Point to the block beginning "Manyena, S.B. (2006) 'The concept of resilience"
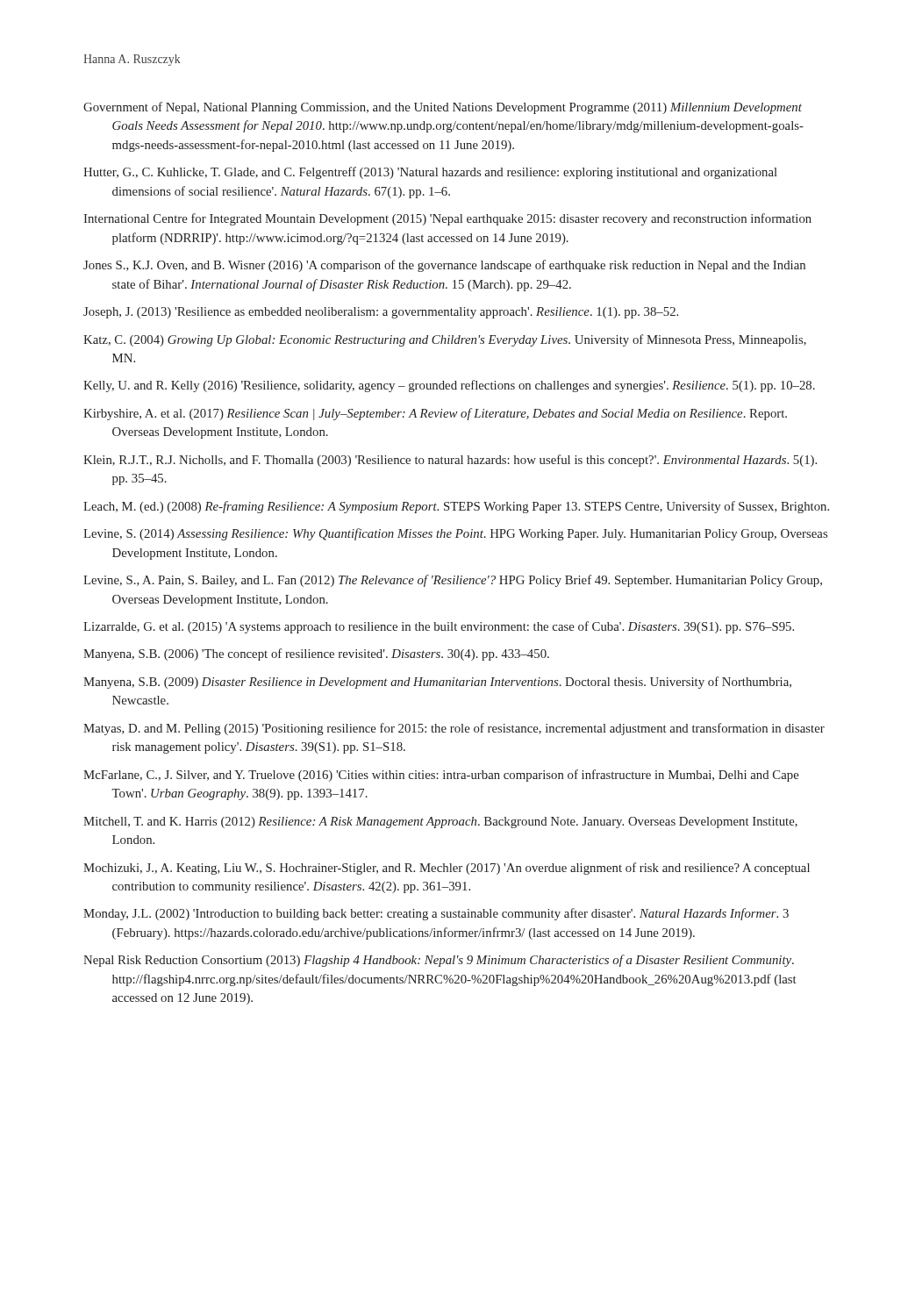 317,654
